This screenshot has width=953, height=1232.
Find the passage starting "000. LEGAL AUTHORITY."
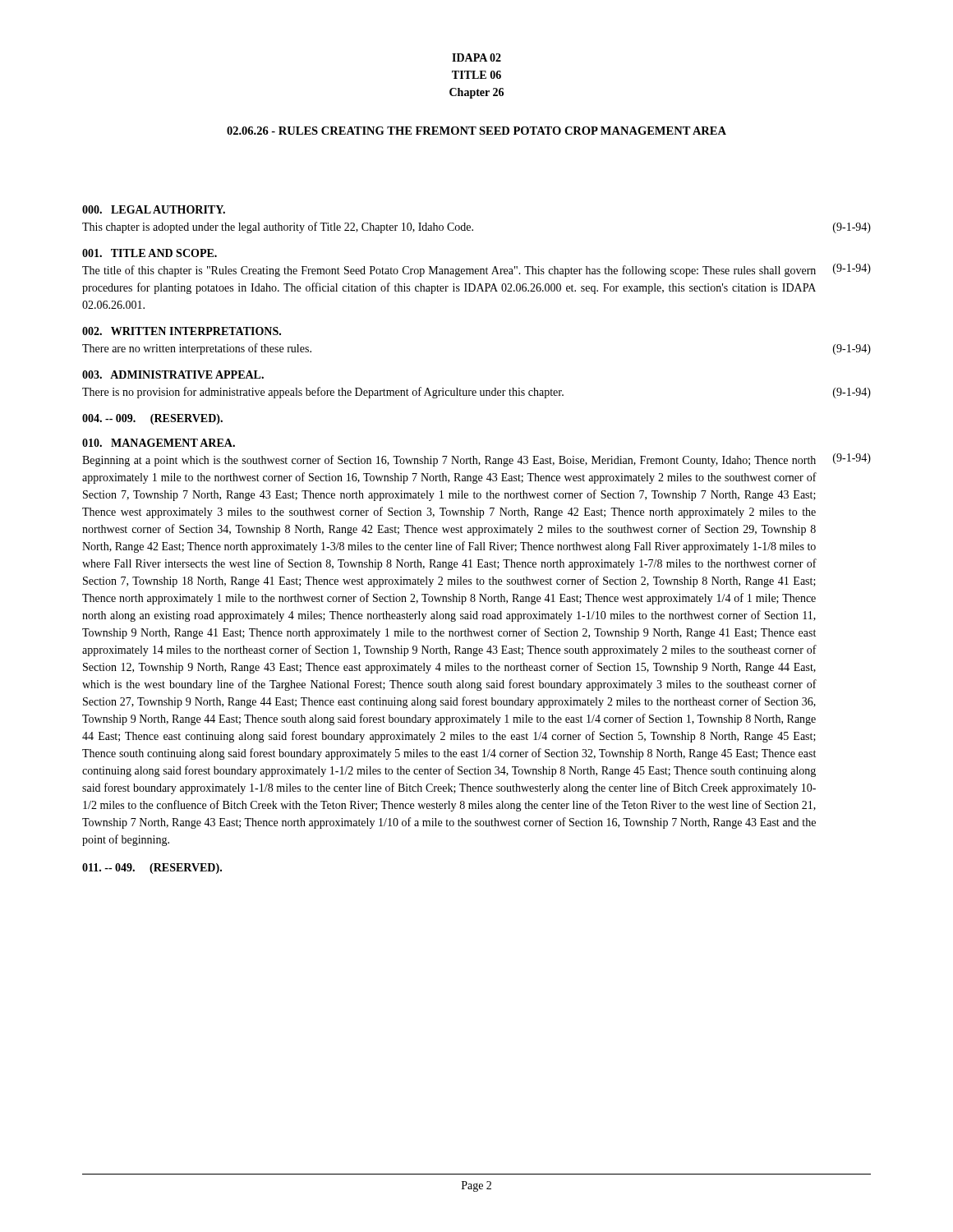point(154,210)
